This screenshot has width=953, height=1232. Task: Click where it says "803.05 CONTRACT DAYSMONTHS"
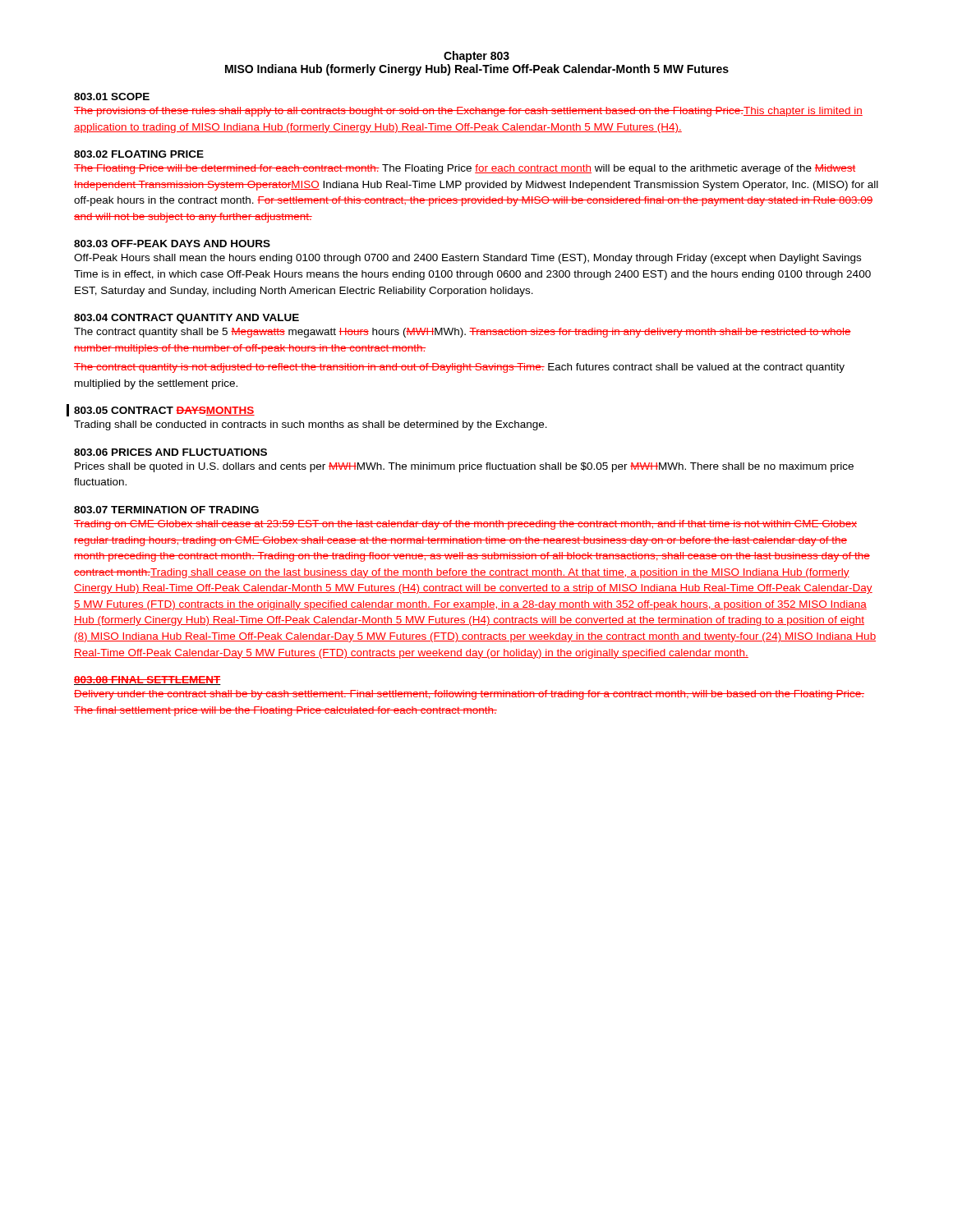[164, 411]
